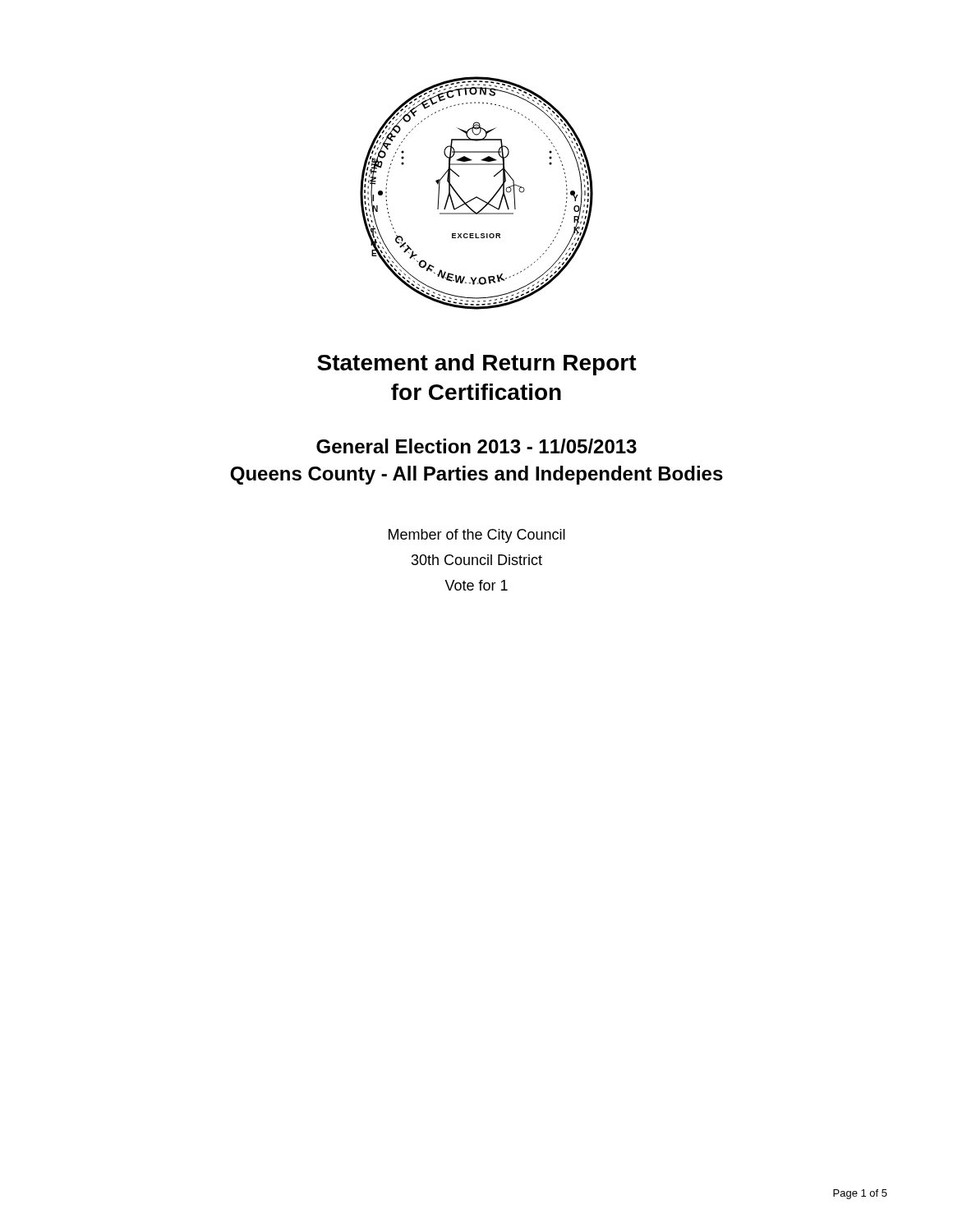
Task: Where does it say "Statement and Return Reportfor Certification"?
Action: [x=476, y=378]
